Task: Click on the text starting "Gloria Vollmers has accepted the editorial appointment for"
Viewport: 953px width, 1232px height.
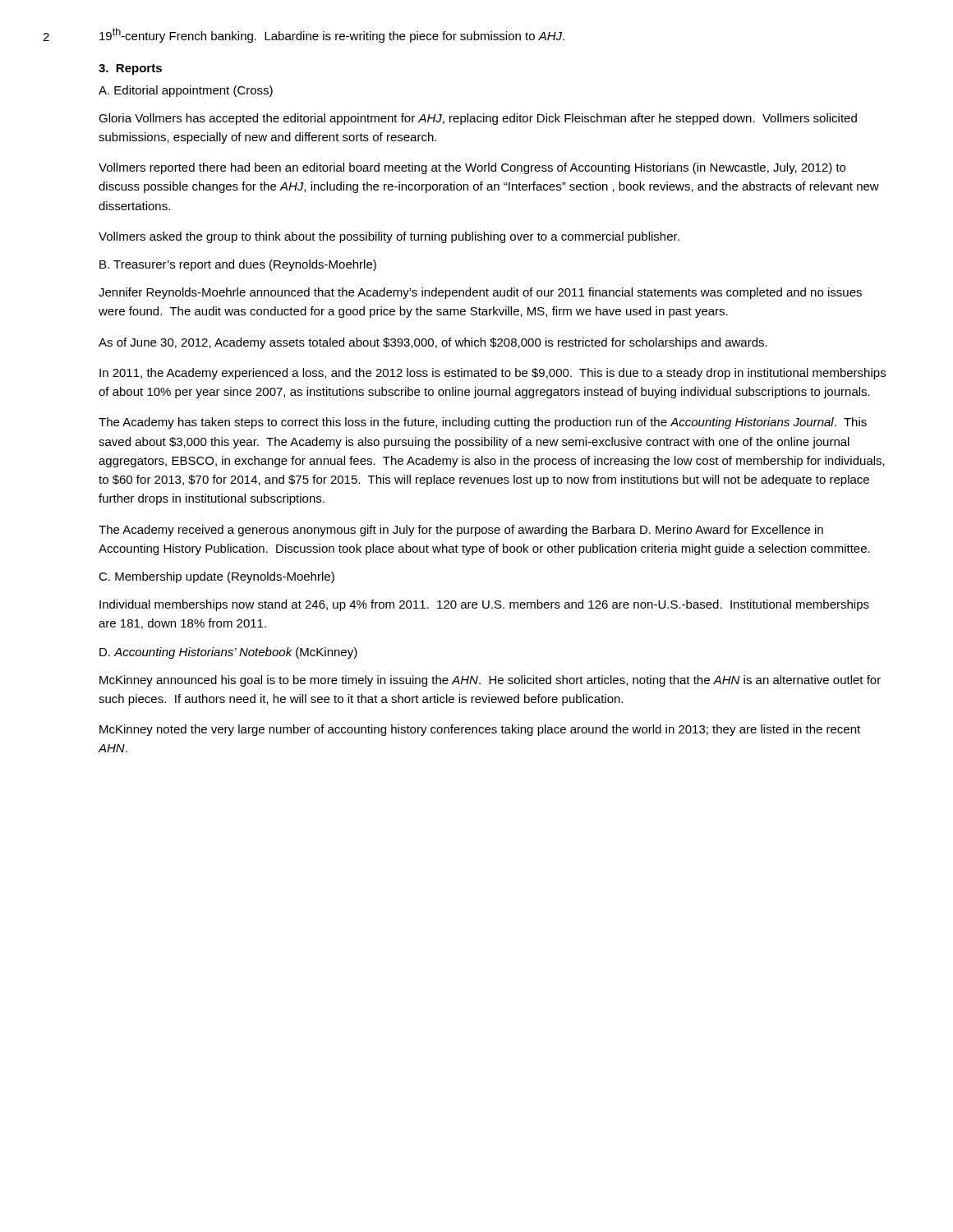Action: coord(478,127)
